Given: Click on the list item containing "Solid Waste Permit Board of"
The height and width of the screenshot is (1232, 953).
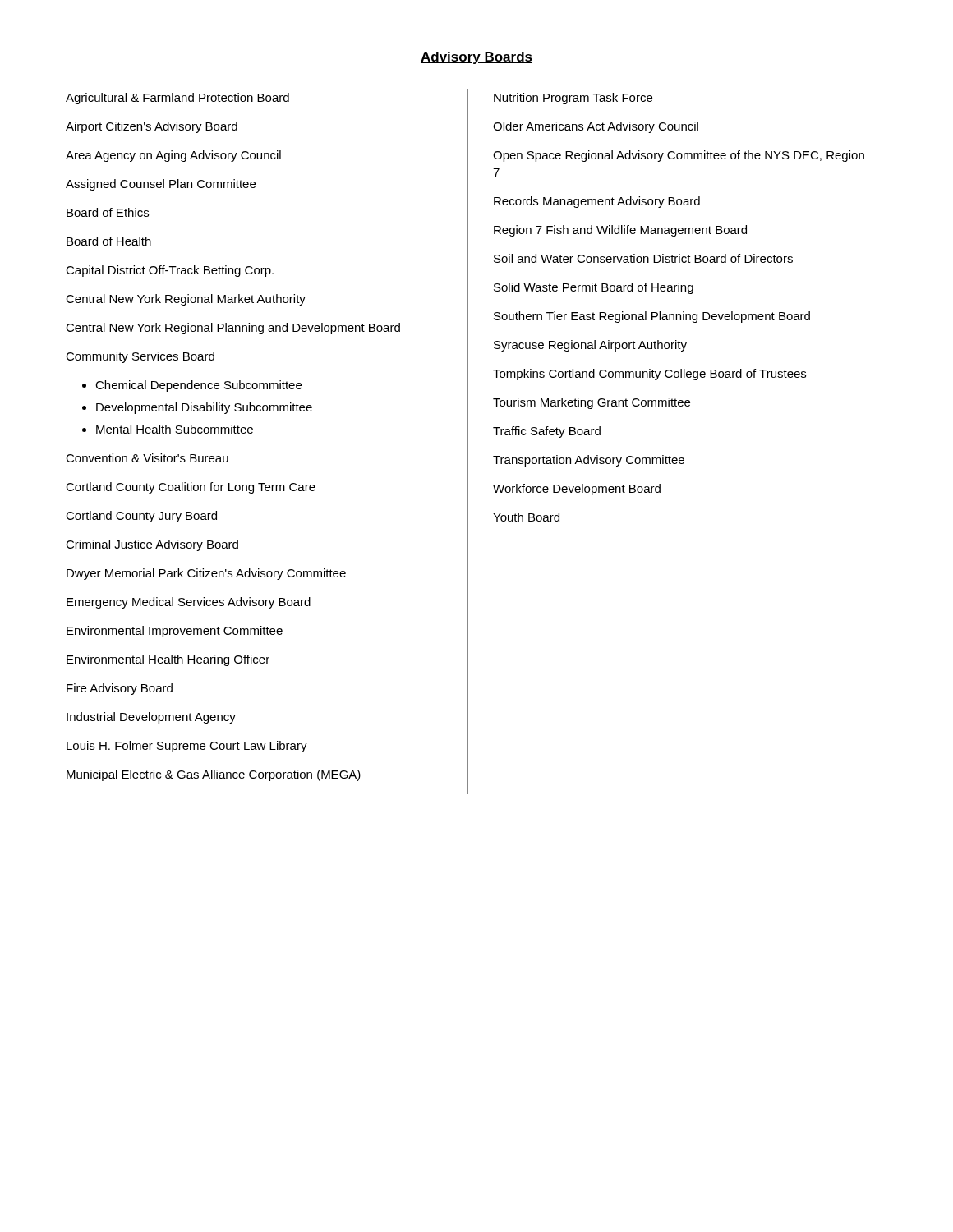Looking at the screenshot, I should point(593,287).
